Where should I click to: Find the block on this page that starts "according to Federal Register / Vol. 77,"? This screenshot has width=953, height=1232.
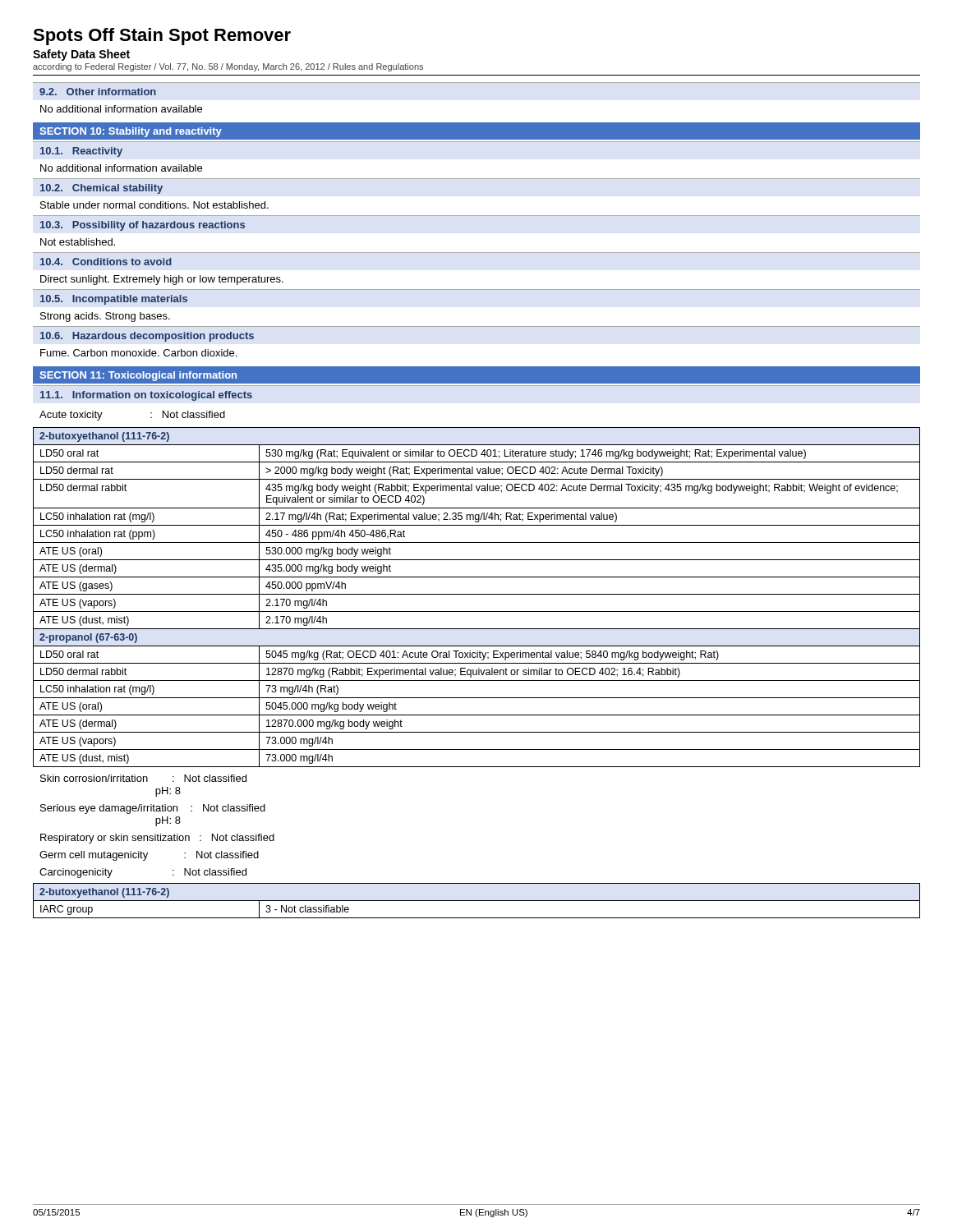[x=228, y=67]
